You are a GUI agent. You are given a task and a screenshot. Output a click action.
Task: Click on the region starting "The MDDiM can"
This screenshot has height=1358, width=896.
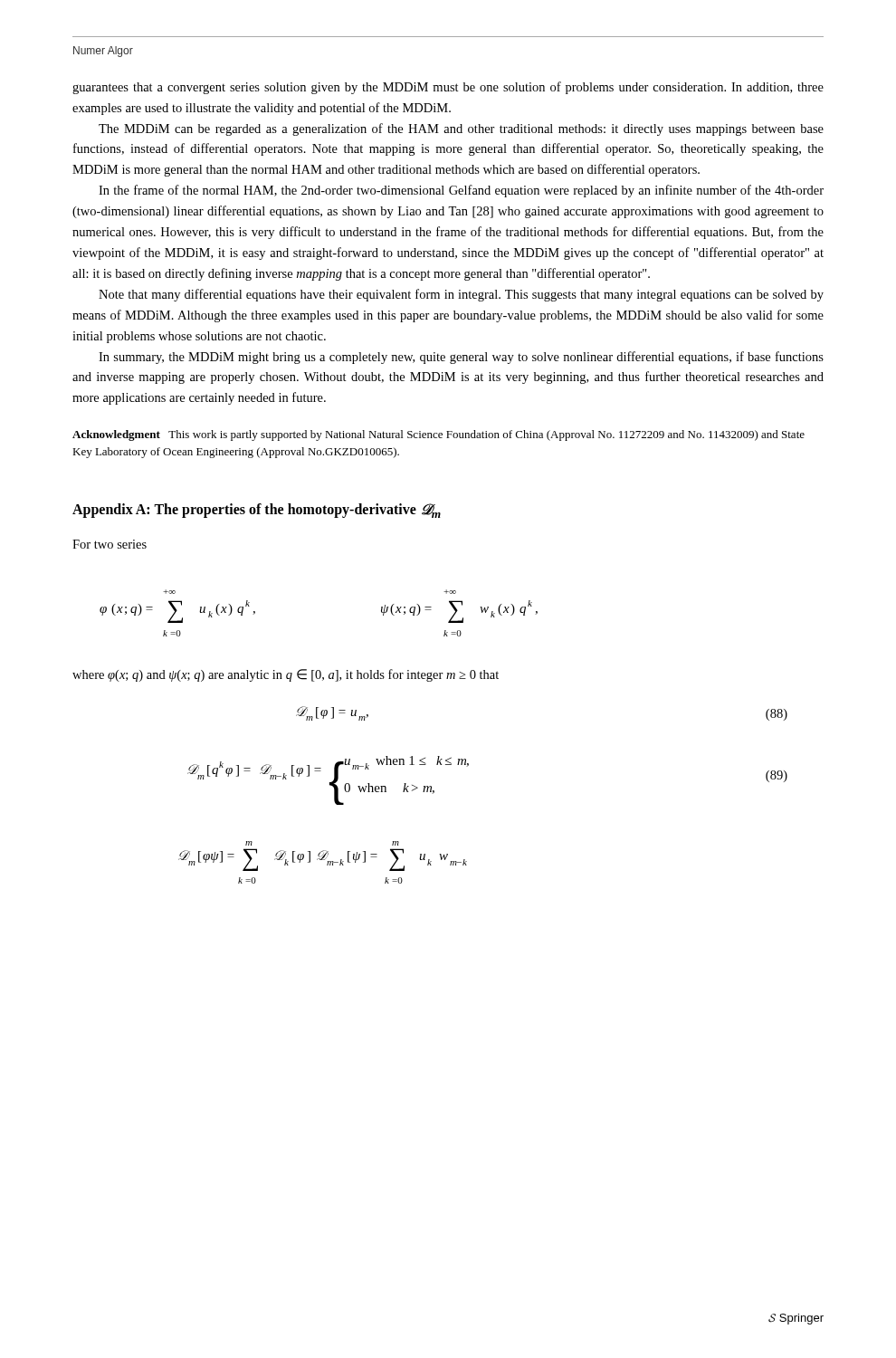click(448, 149)
